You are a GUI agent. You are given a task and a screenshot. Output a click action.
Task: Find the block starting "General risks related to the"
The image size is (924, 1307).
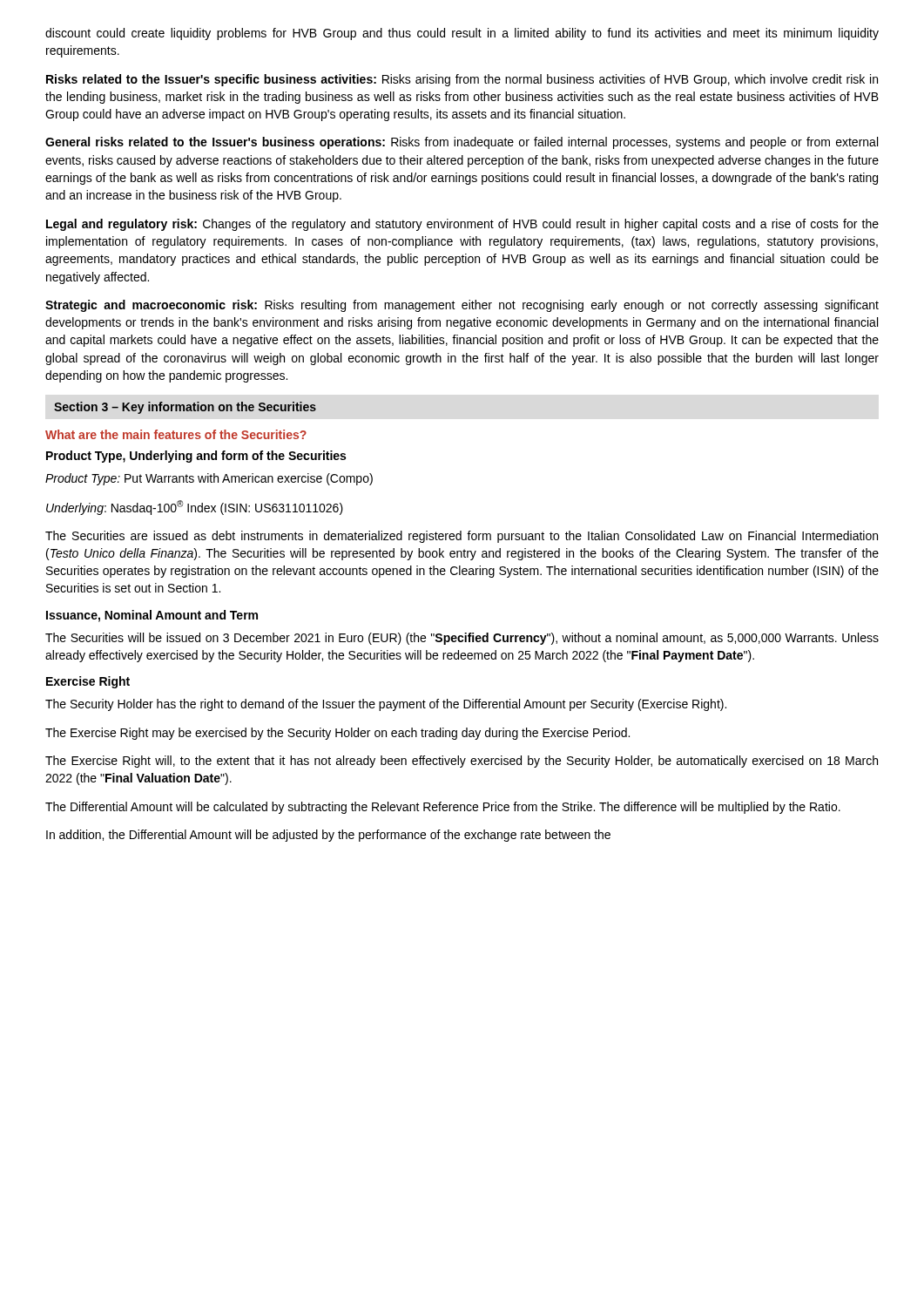coord(462,169)
